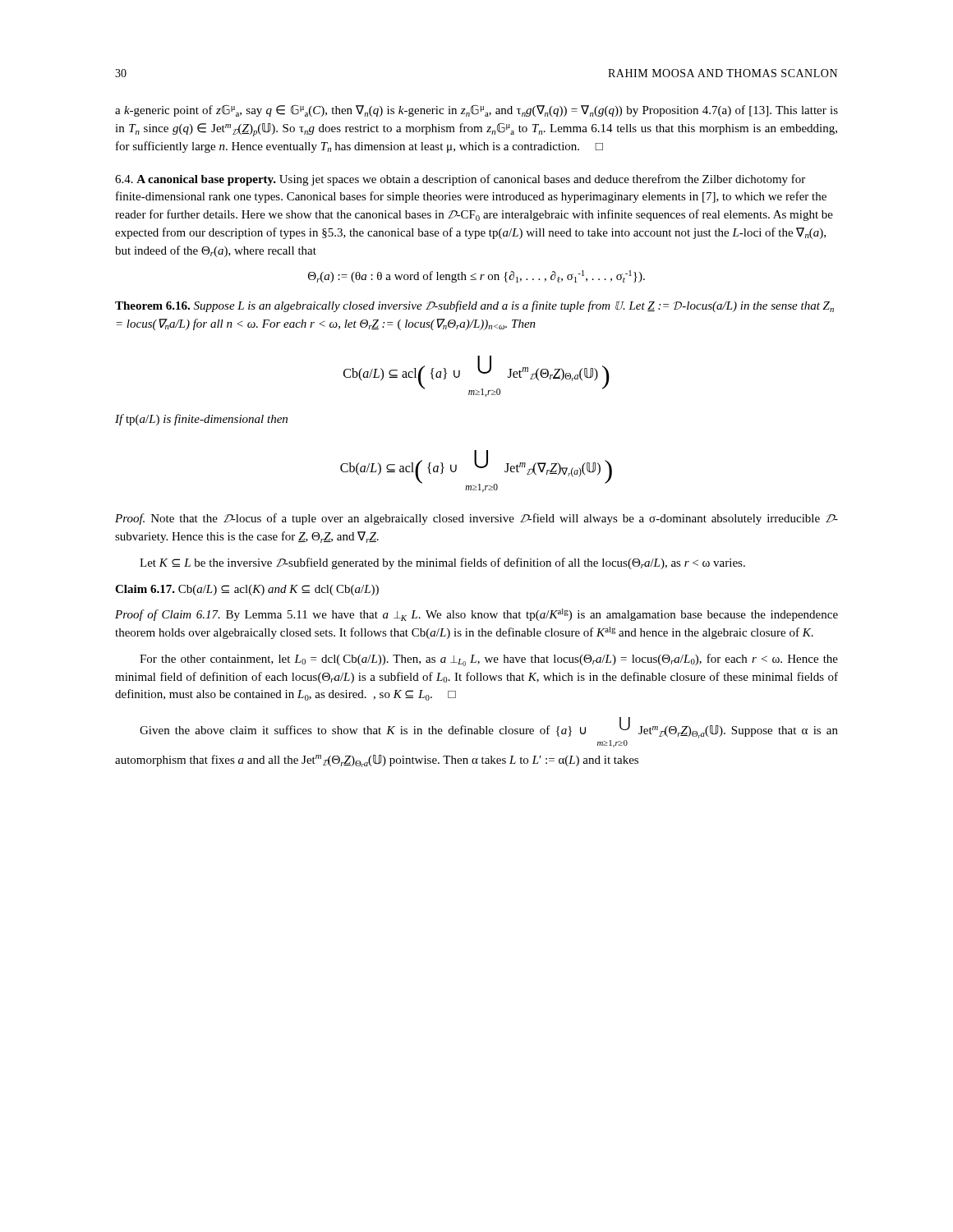Point to the block starting "Given the above claim it suffices to"

point(476,741)
